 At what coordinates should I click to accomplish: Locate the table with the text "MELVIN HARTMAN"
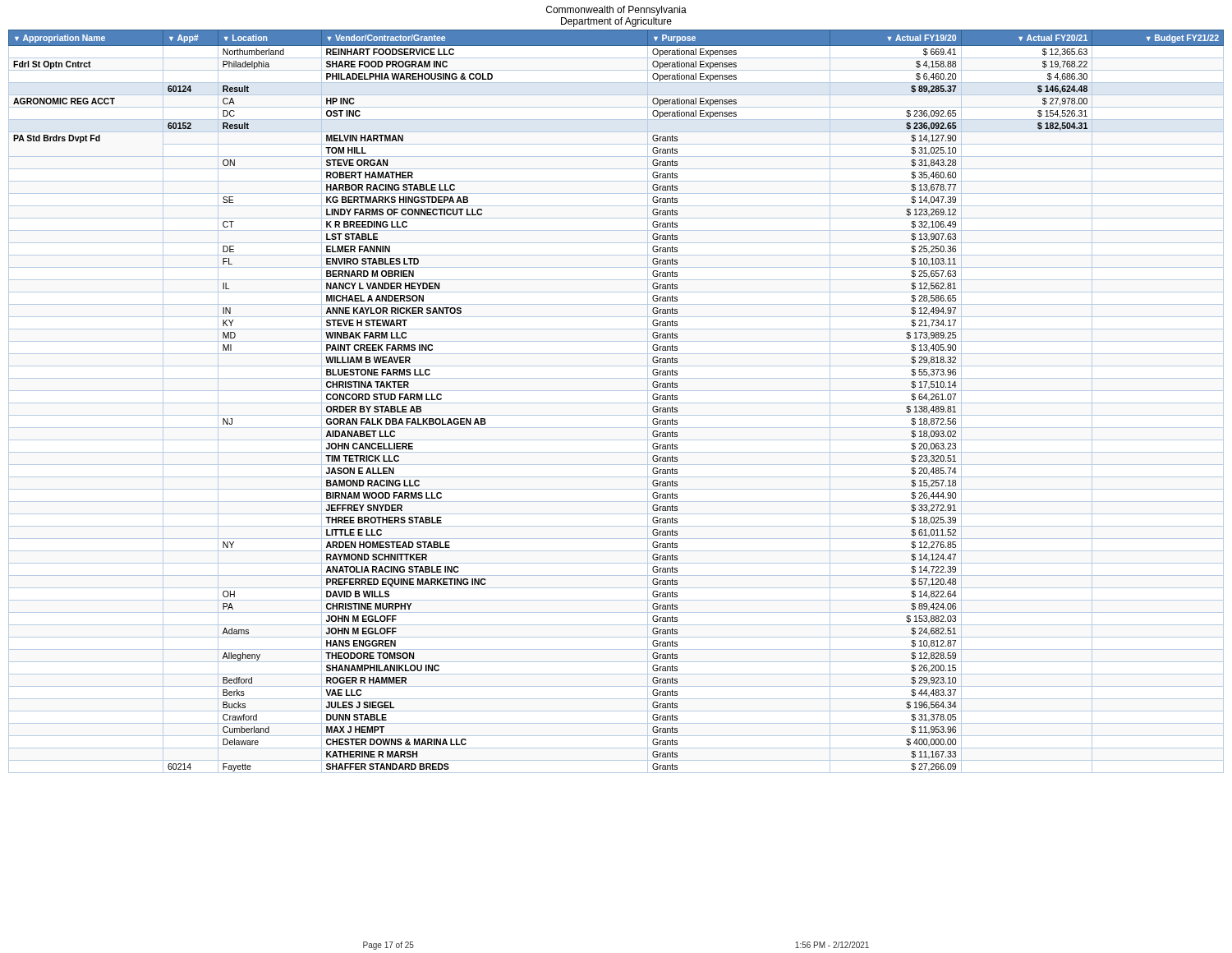pos(616,401)
